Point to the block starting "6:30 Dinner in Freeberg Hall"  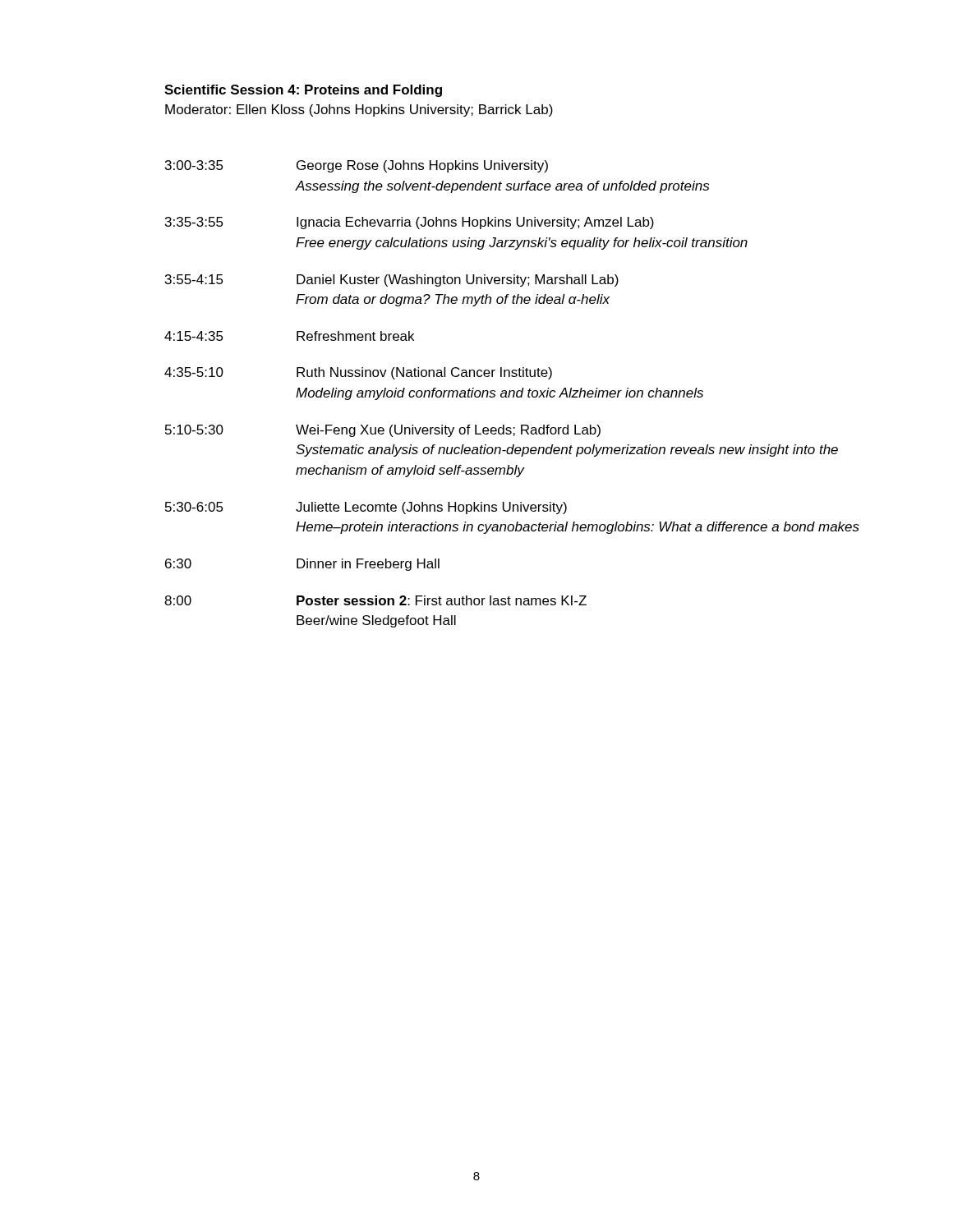point(302,565)
